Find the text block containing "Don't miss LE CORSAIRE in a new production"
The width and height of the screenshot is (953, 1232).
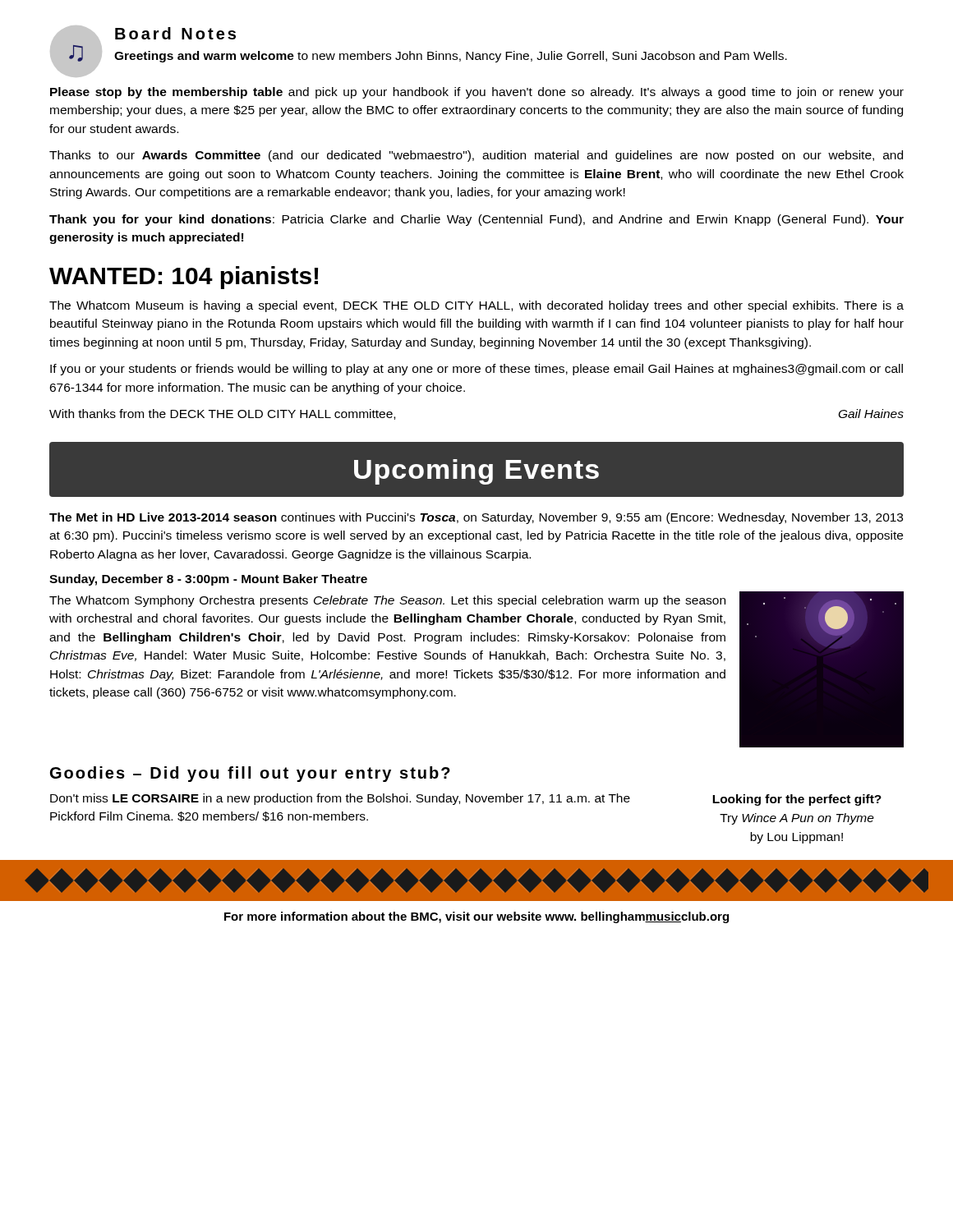(x=340, y=807)
